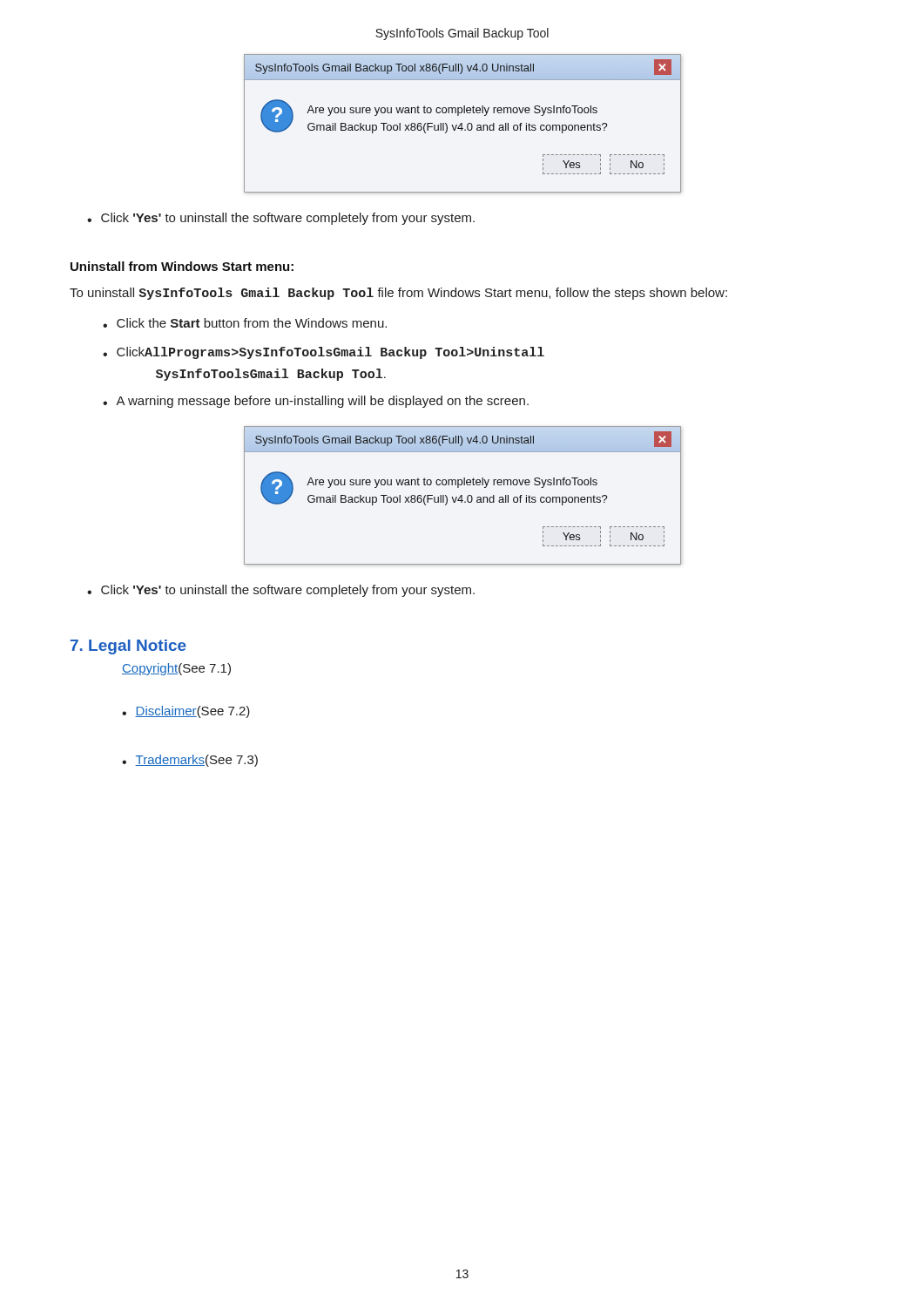Select the block starting "To uninstall SysInfoTools Gmail Backup"
This screenshot has width=924, height=1307.
click(x=399, y=293)
